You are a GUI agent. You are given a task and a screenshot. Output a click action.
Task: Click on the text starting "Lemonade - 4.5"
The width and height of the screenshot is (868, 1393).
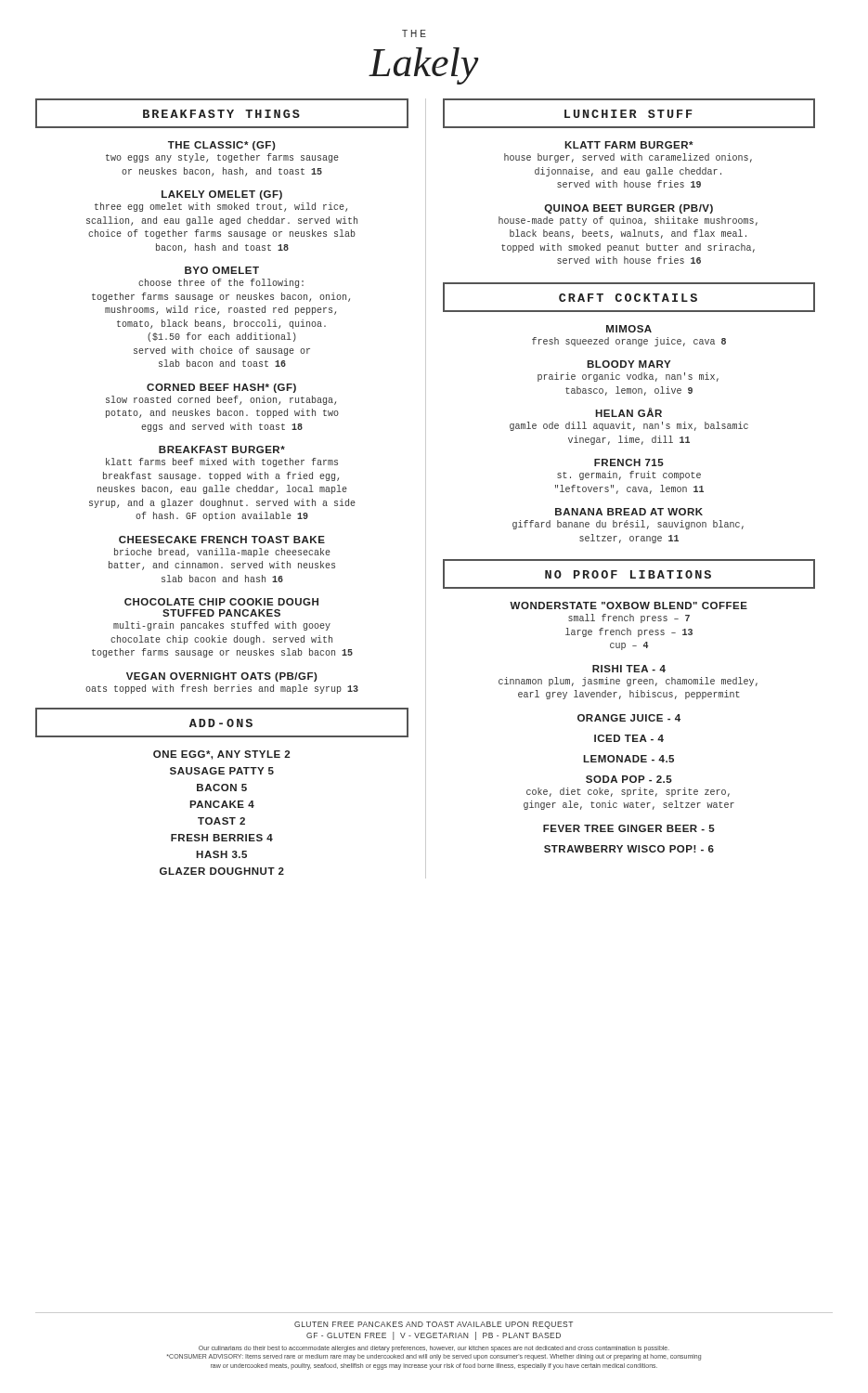[x=629, y=758]
